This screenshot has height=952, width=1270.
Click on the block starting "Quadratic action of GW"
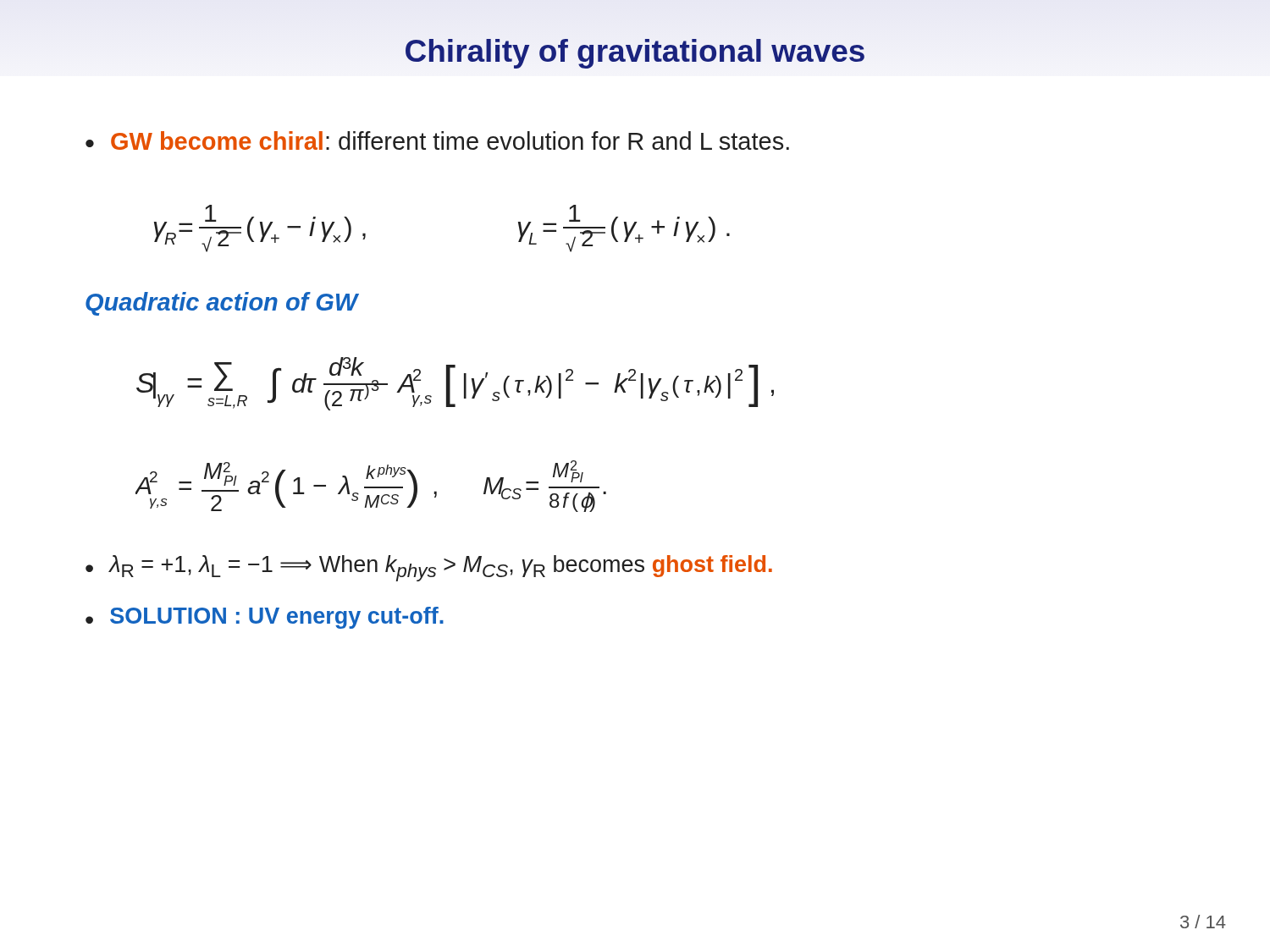pyautogui.click(x=221, y=302)
